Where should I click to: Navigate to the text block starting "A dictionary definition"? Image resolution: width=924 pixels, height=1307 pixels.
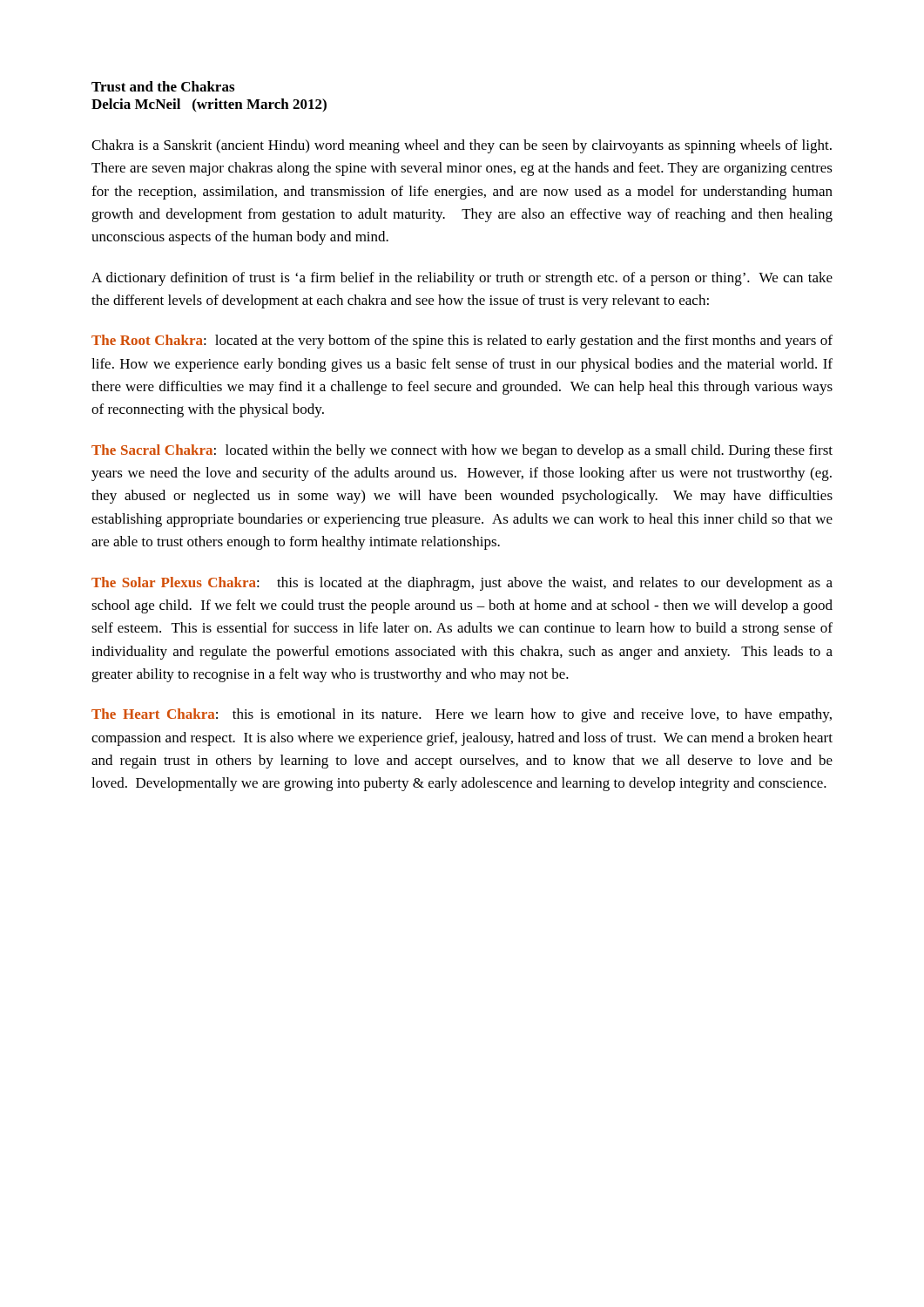pyautogui.click(x=462, y=289)
